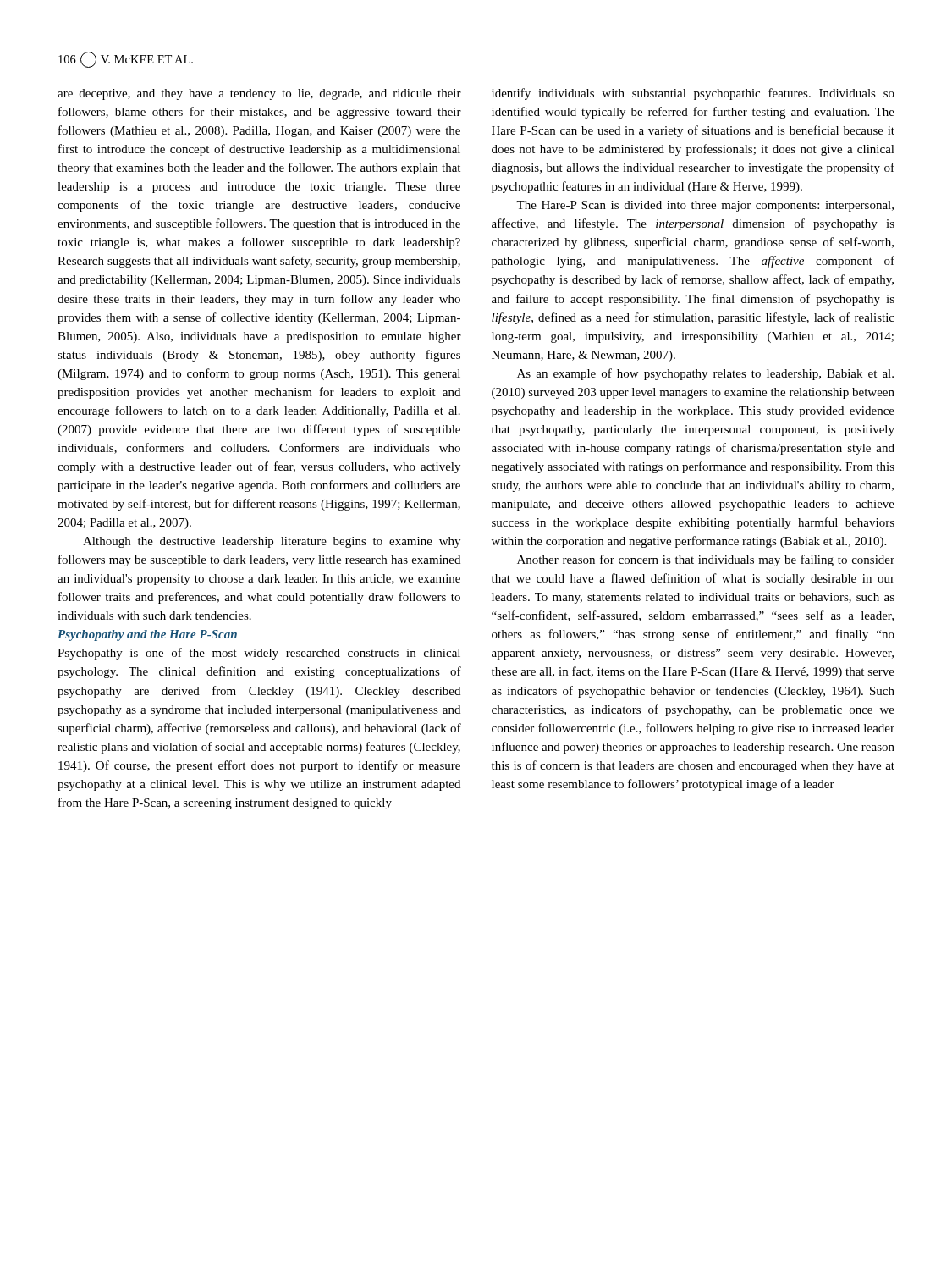
Task: Locate the section header containing "Psychopathy and the Hare P-Scan"
Action: (x=147, y=635)
